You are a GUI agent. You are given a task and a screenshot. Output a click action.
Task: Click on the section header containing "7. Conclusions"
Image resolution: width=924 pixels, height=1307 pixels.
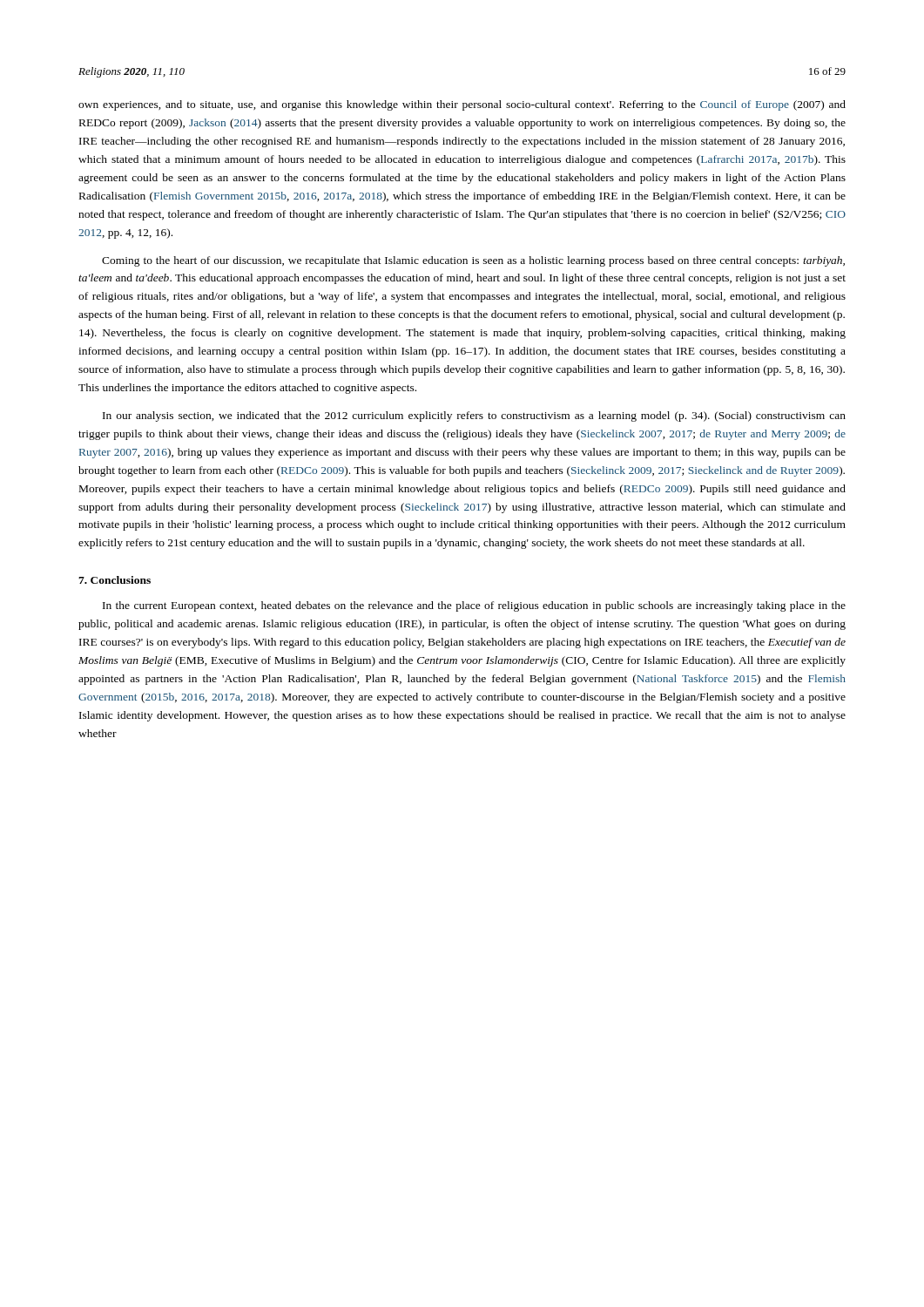tap(115, 580)
